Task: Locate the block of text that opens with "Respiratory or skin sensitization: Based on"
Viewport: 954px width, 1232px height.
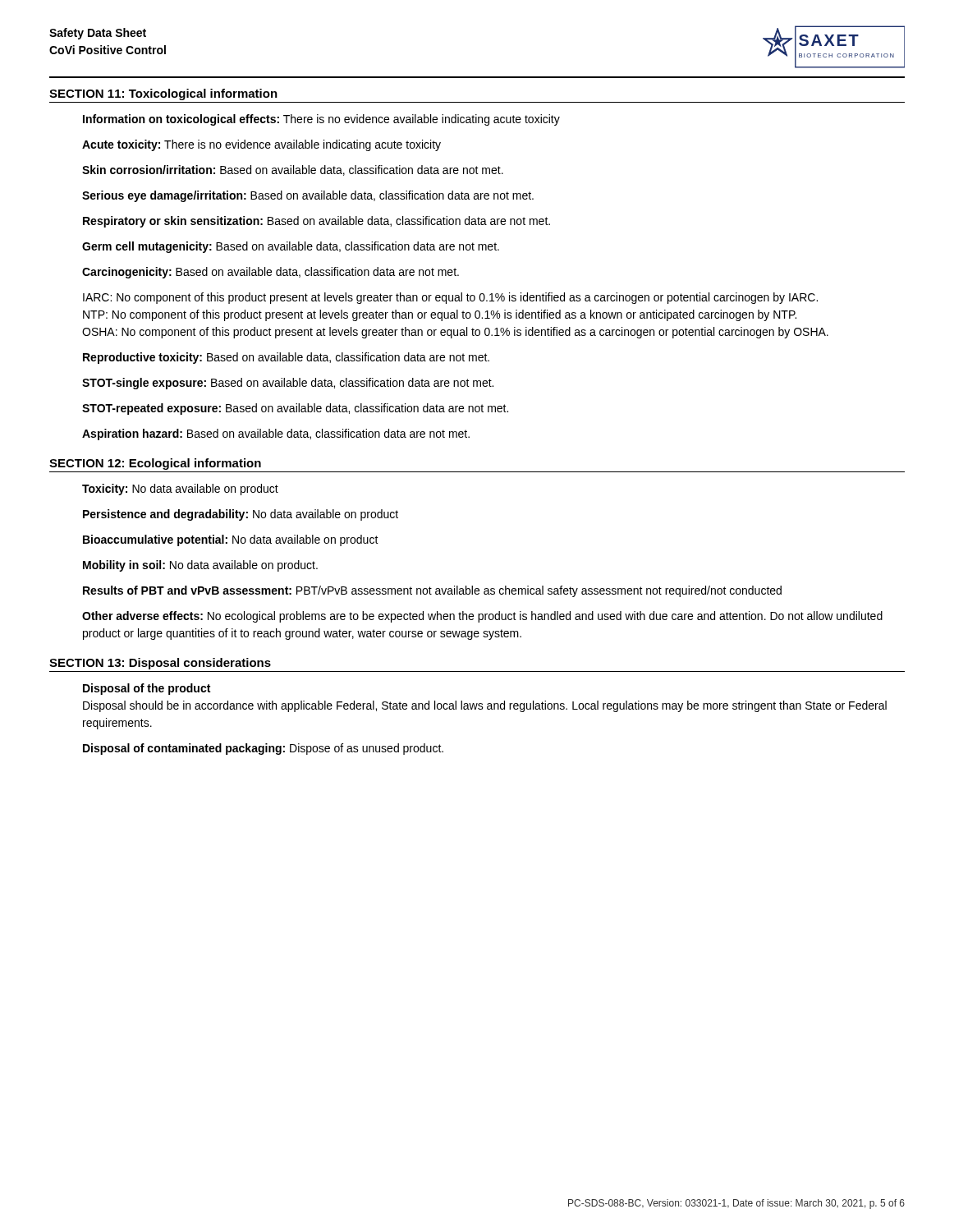Action: (x=317, y=221)
